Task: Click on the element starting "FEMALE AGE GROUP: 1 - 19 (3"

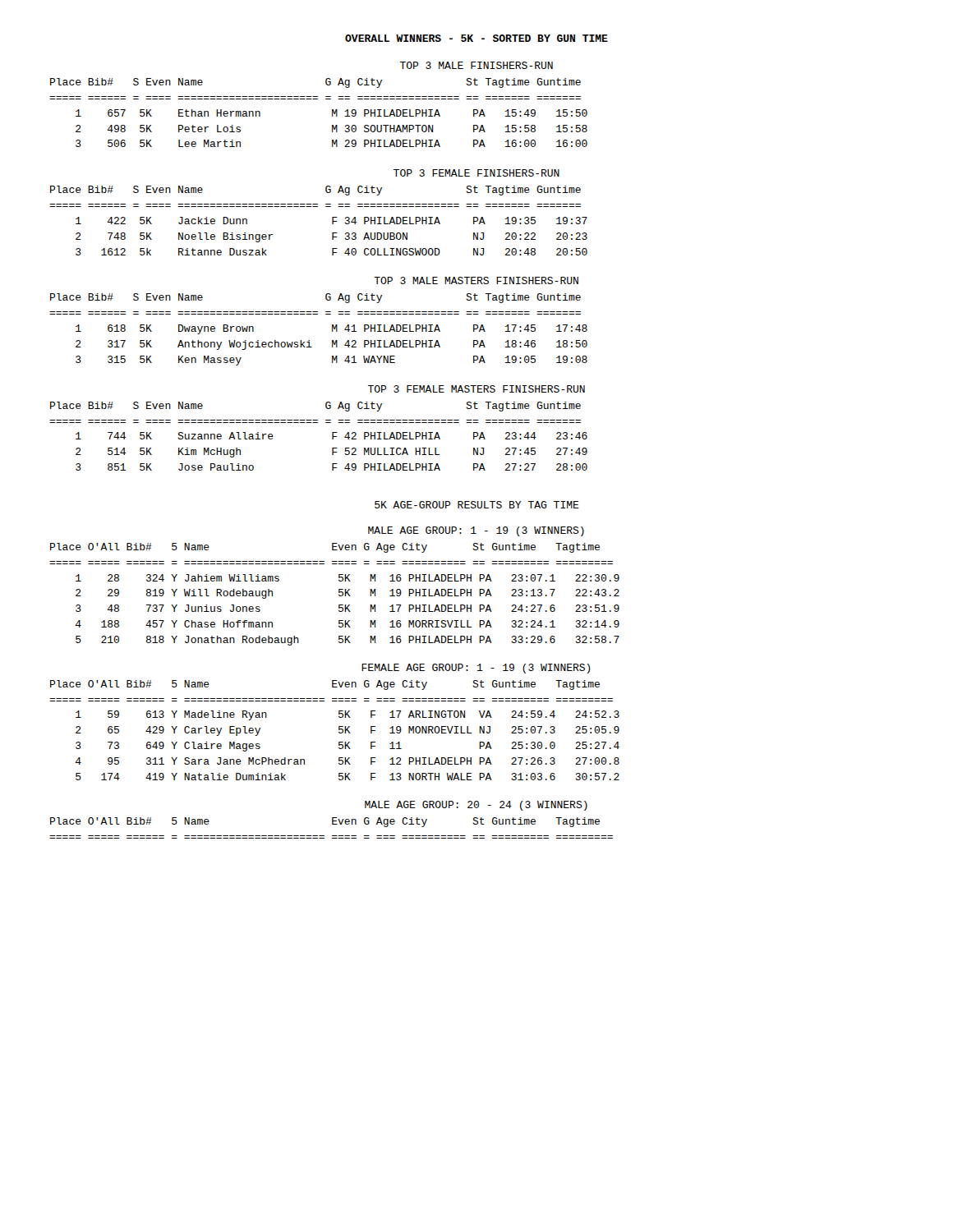Action: 476,668
